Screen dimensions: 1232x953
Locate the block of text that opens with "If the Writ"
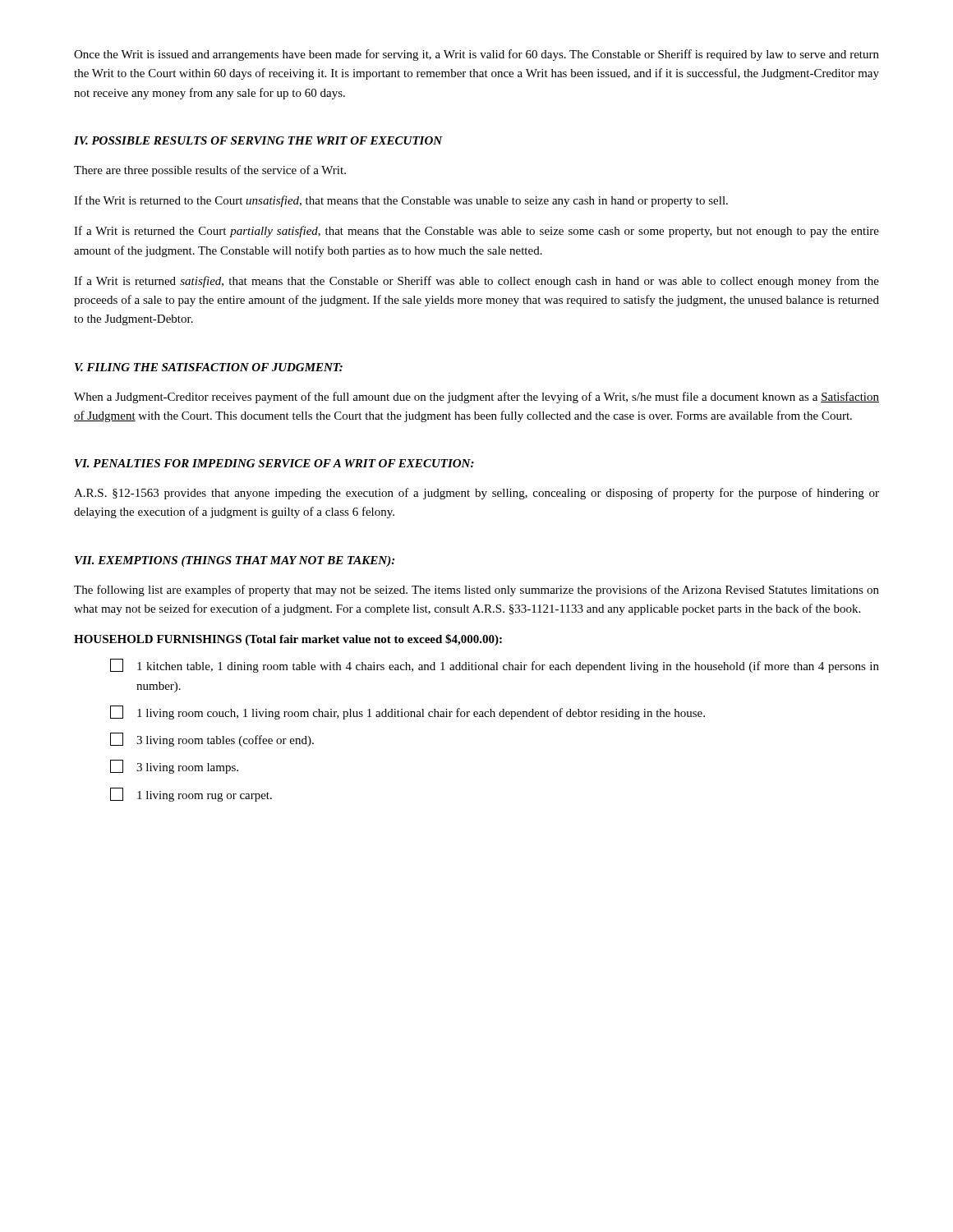point(401,200)
